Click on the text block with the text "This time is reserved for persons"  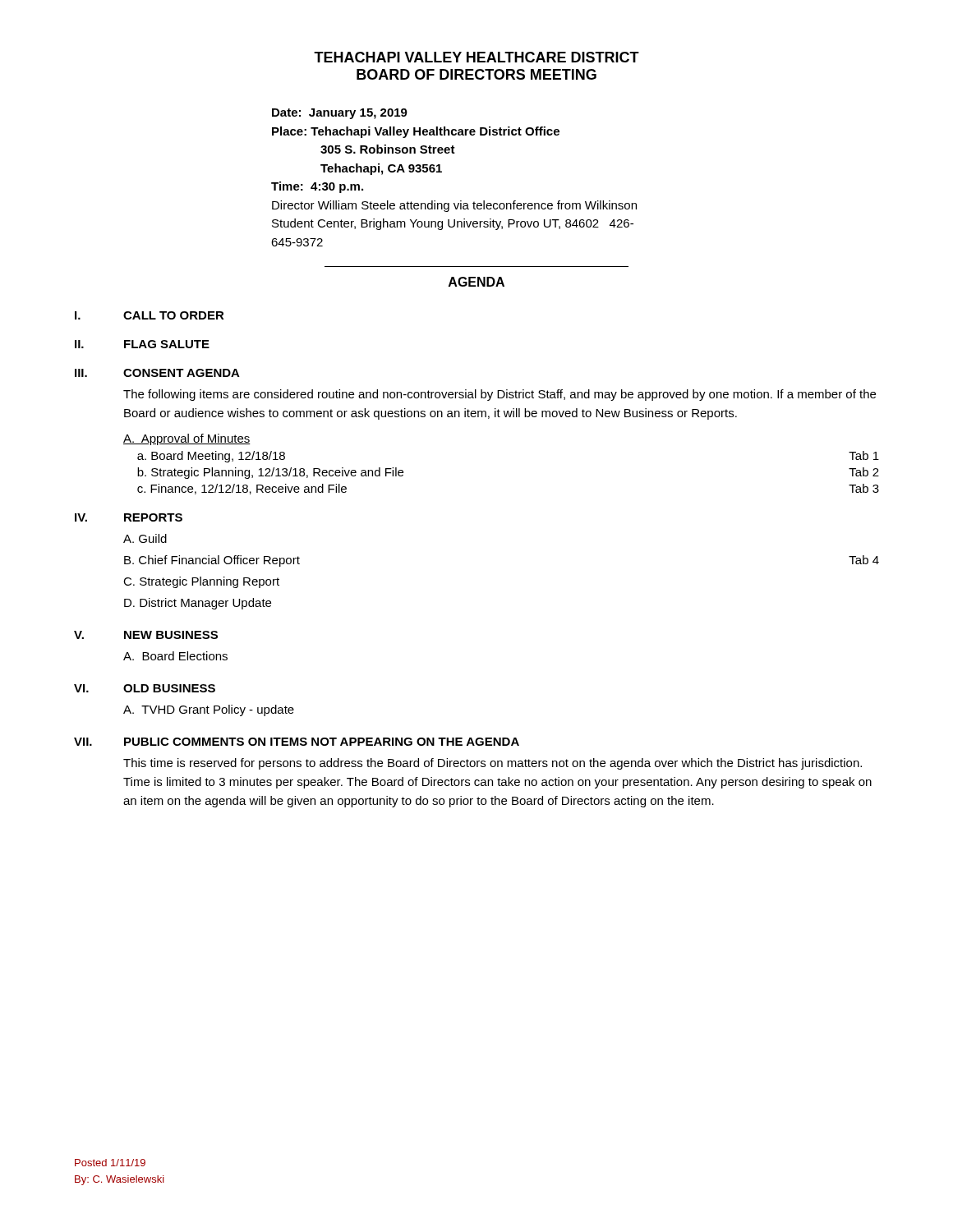tap(498, 781)
